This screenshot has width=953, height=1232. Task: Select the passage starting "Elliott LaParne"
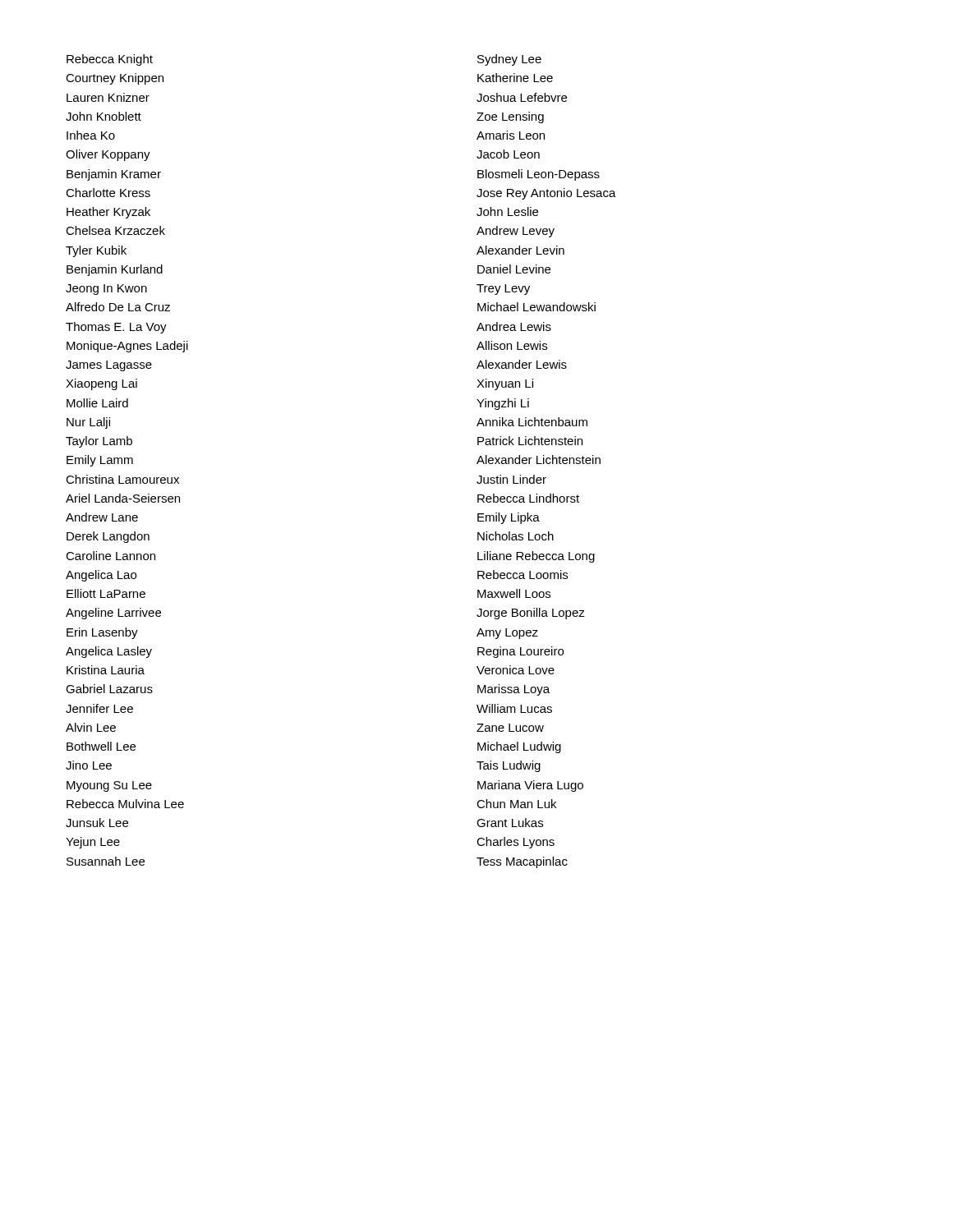click(x=106, y=593)
